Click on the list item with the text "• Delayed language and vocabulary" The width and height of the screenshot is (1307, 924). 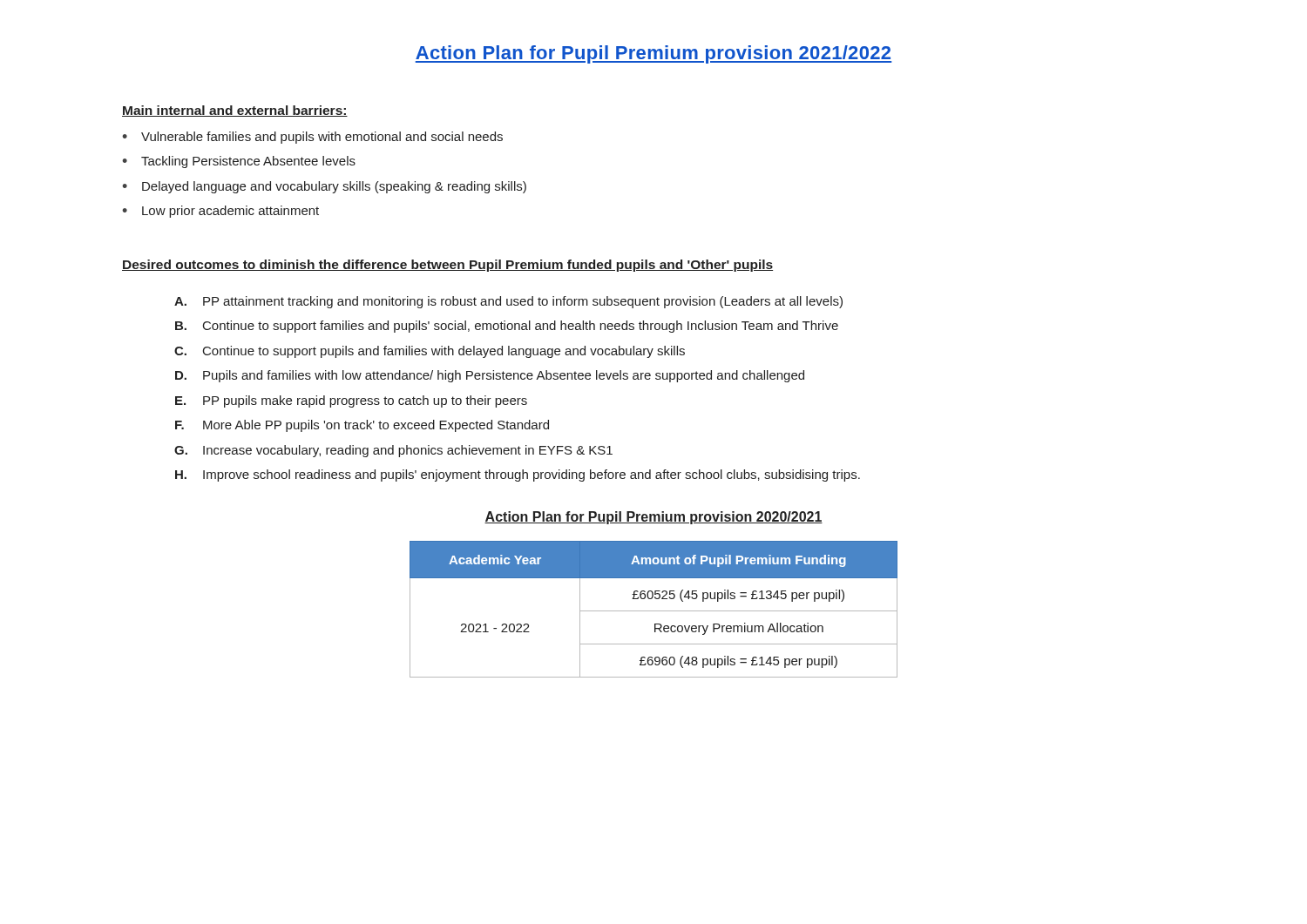point(324,187)
